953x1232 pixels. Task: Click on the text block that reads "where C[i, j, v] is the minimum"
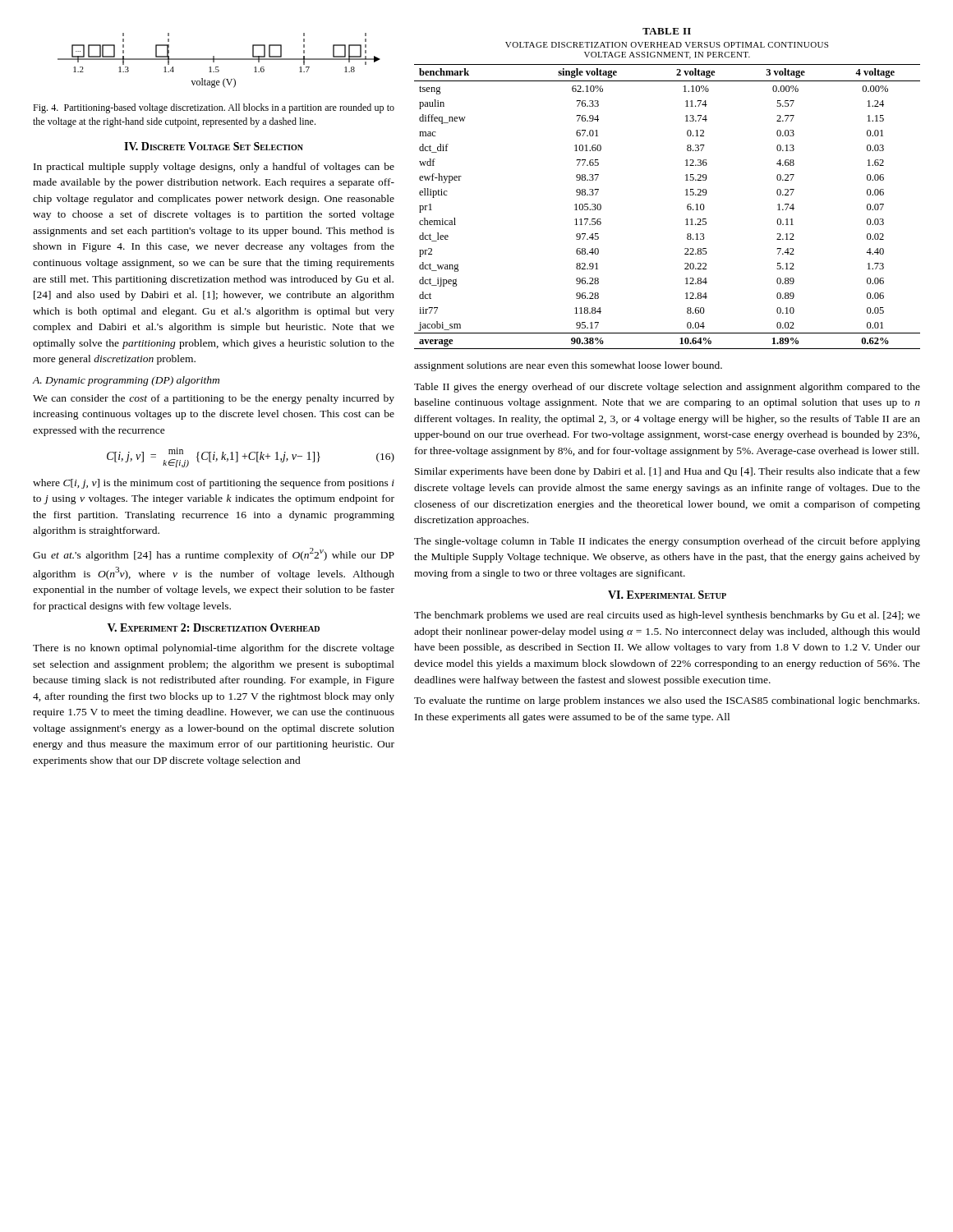214,506
